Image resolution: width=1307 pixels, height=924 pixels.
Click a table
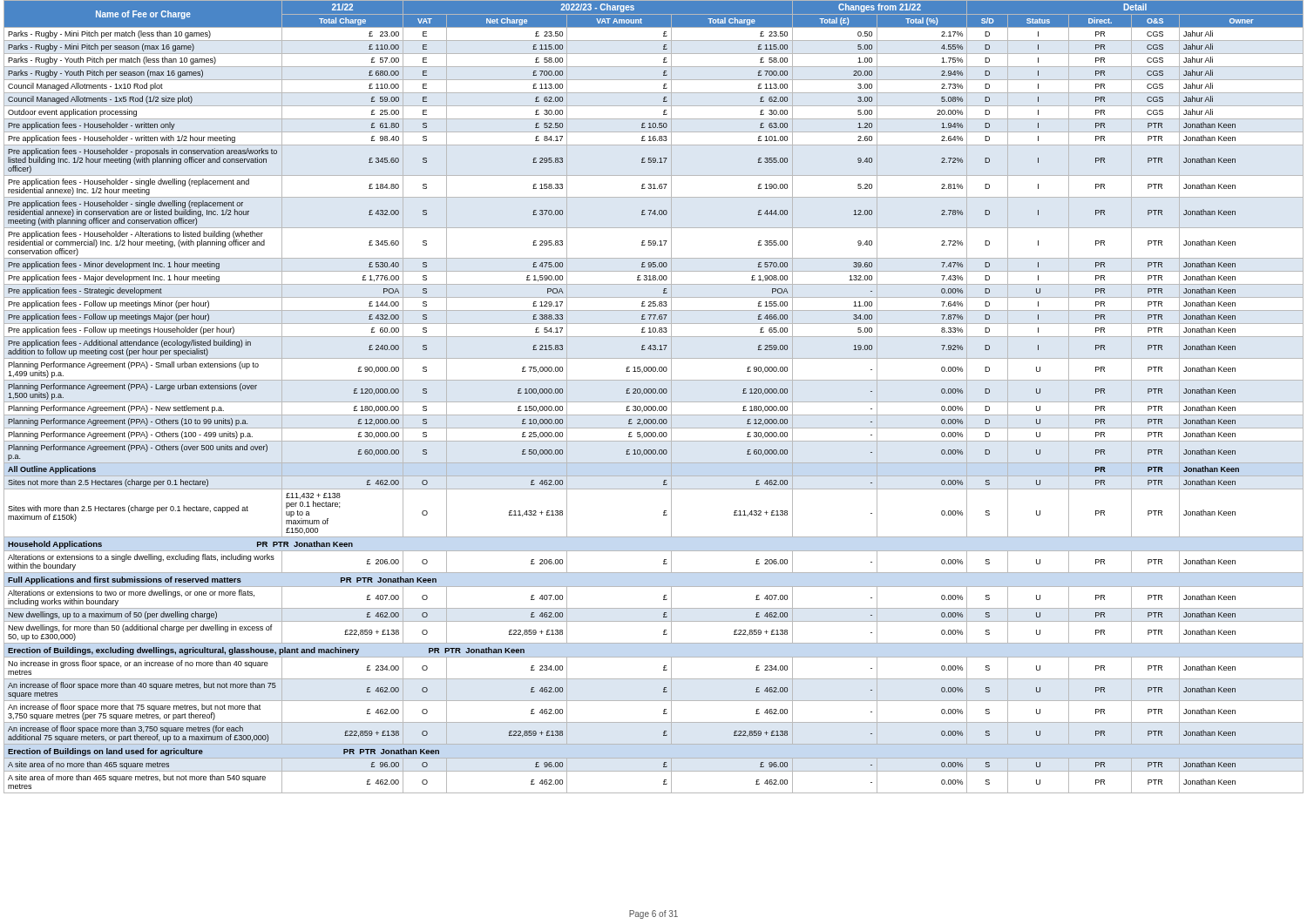(x=654, y=397)
